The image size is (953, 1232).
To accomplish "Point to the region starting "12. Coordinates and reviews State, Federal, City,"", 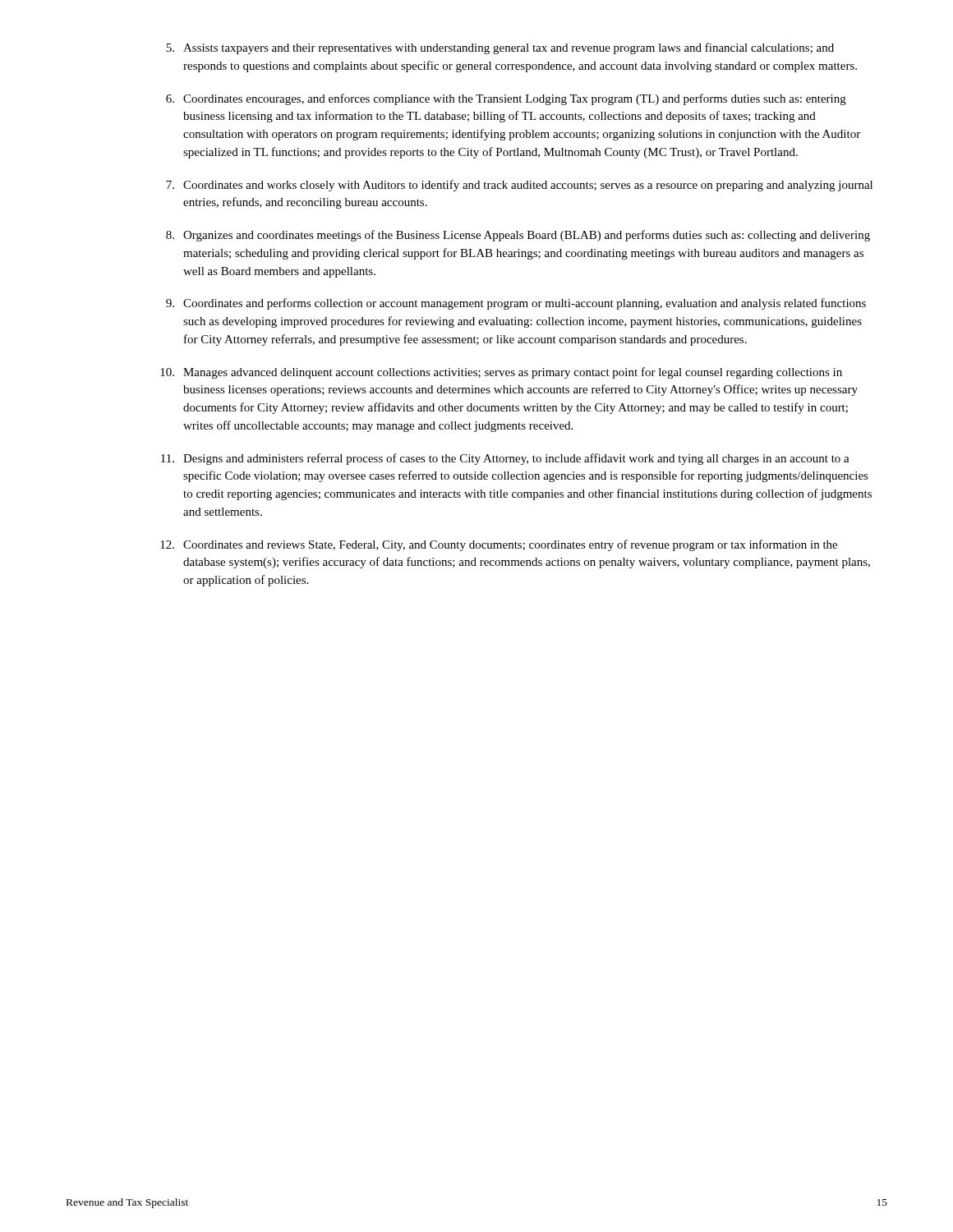I will (509, 563).
